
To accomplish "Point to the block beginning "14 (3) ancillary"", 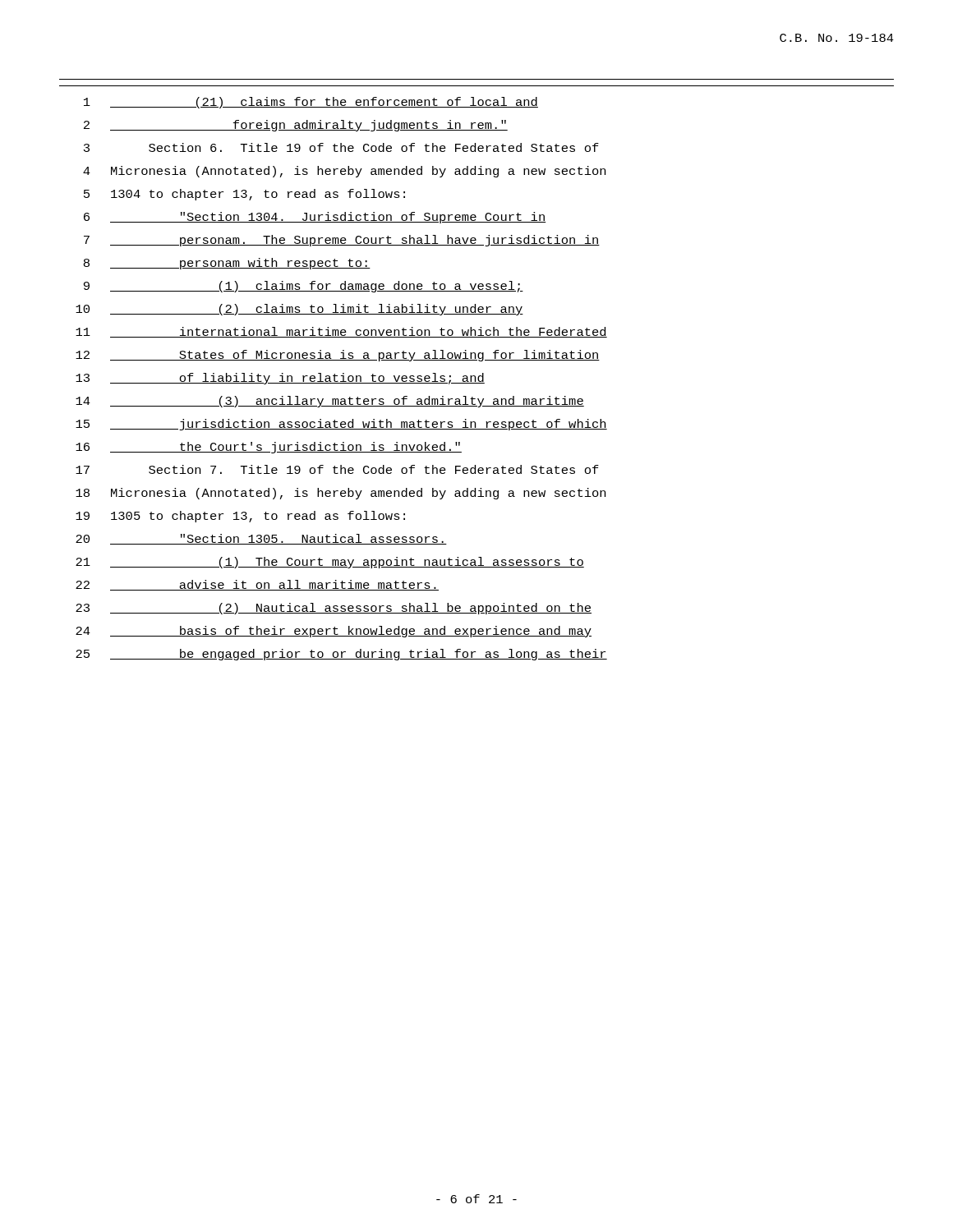I will tap(476, 402).
